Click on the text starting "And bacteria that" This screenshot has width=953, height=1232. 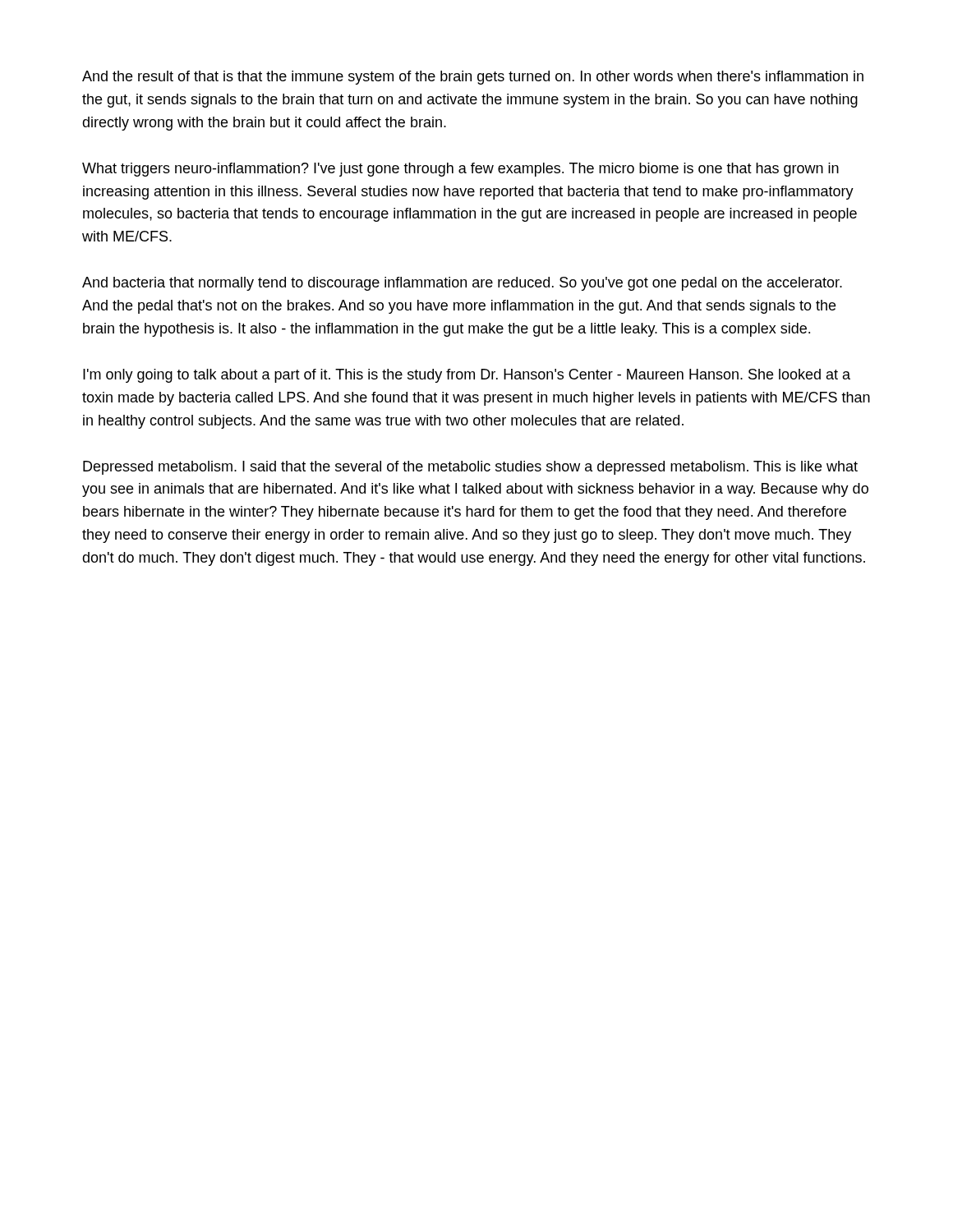pos(463,306)
